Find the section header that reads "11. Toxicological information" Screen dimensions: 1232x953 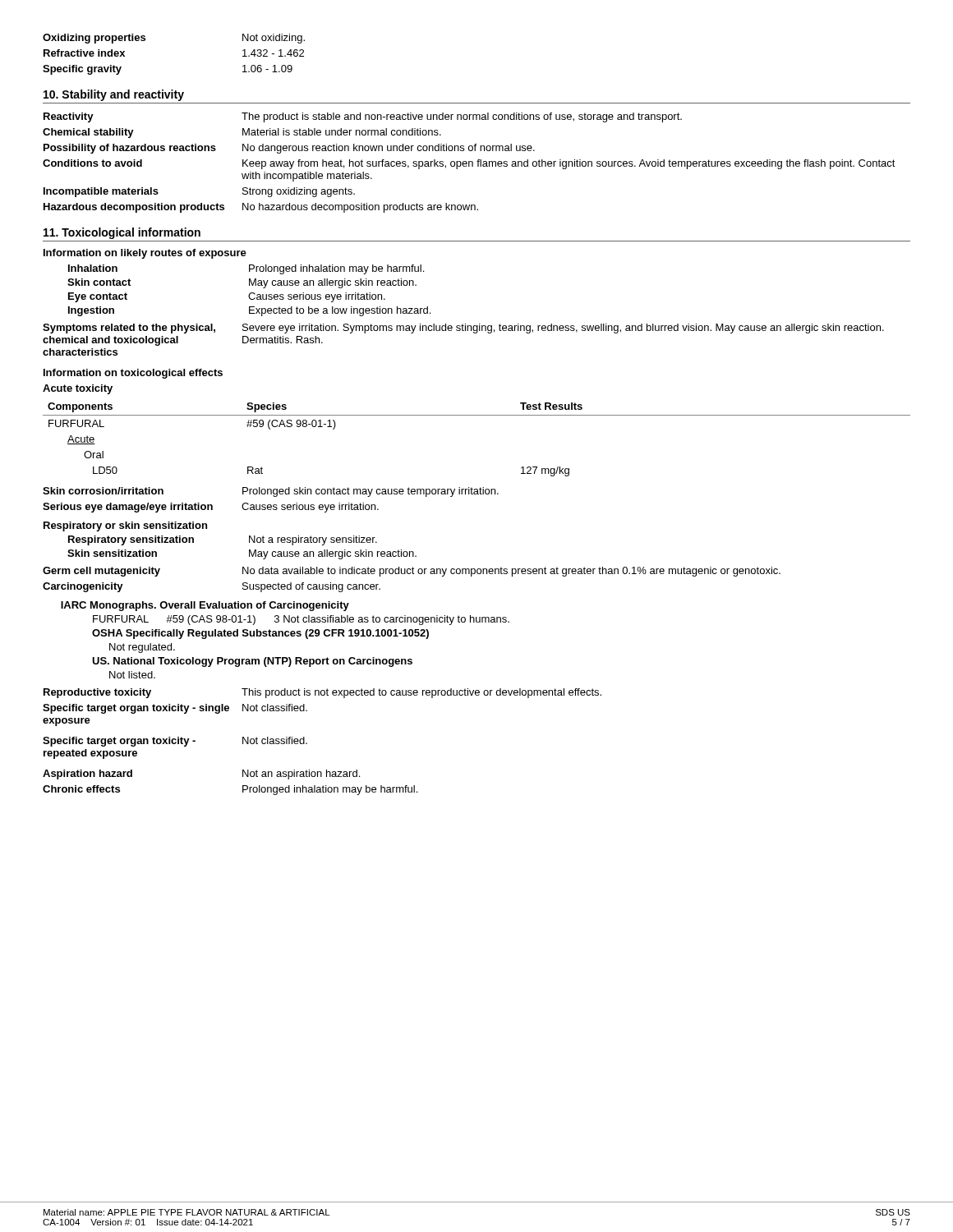point(122,232)
